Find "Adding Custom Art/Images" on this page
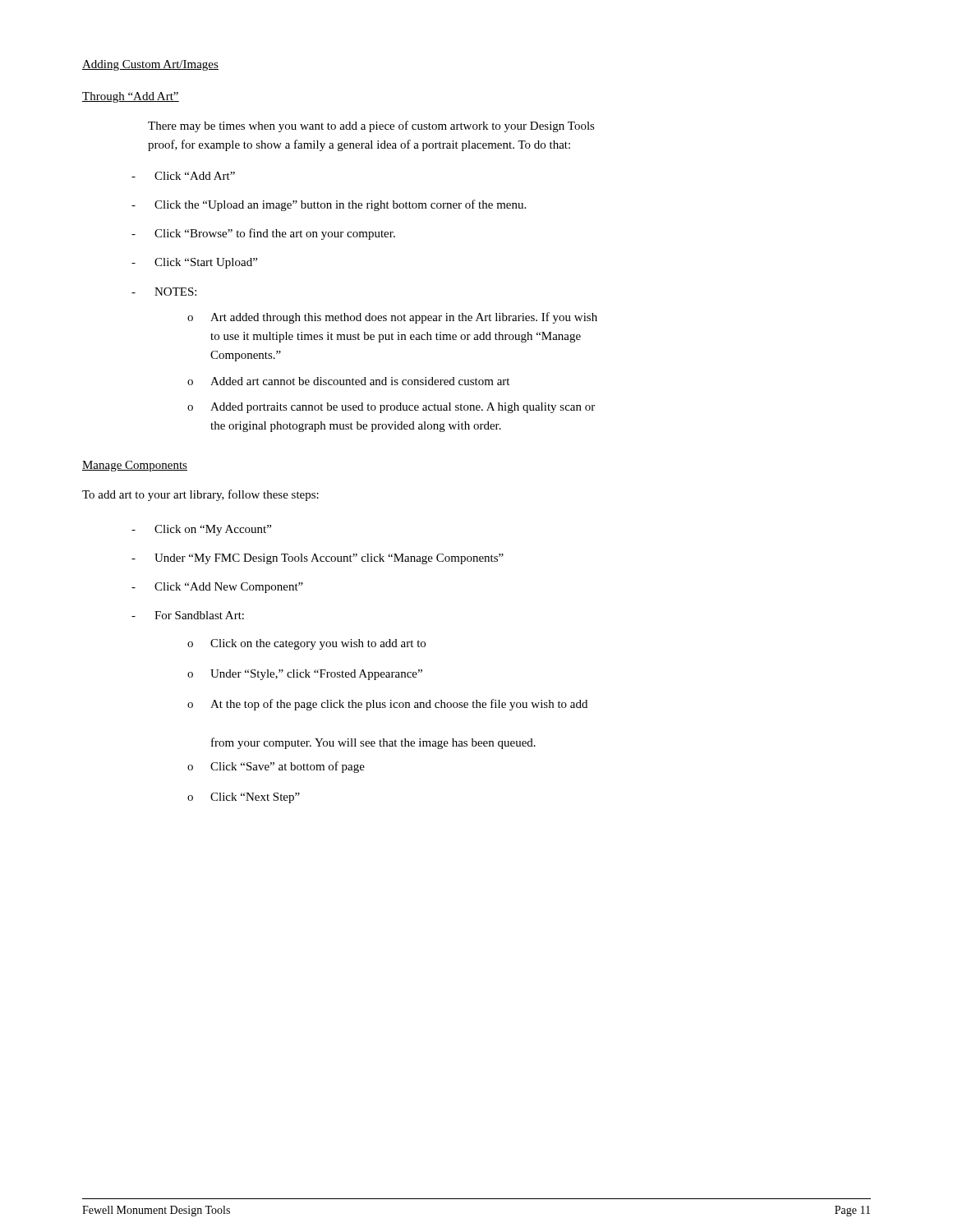 [x=150, y=64]
